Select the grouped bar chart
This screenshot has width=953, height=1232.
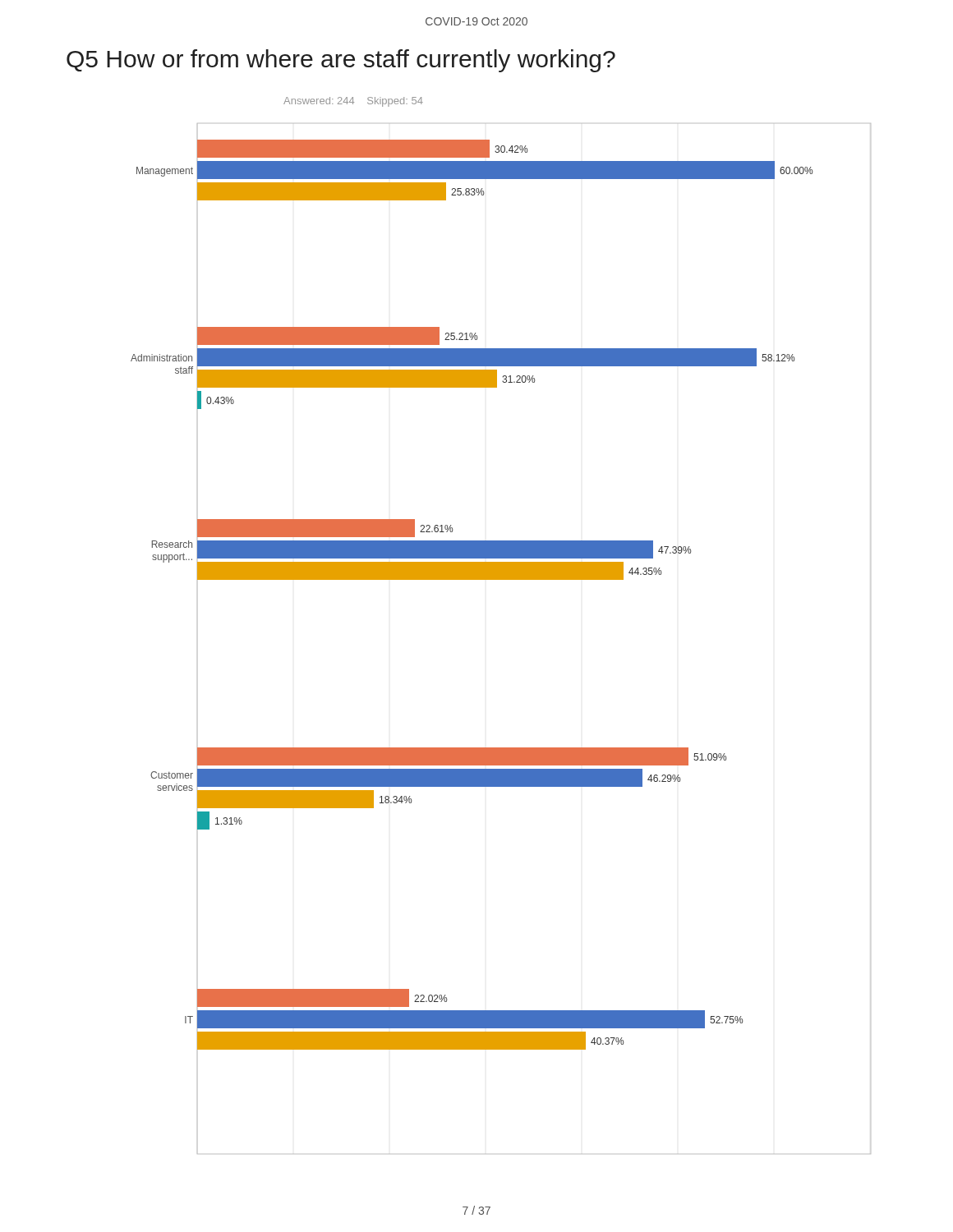click(485, 649)
